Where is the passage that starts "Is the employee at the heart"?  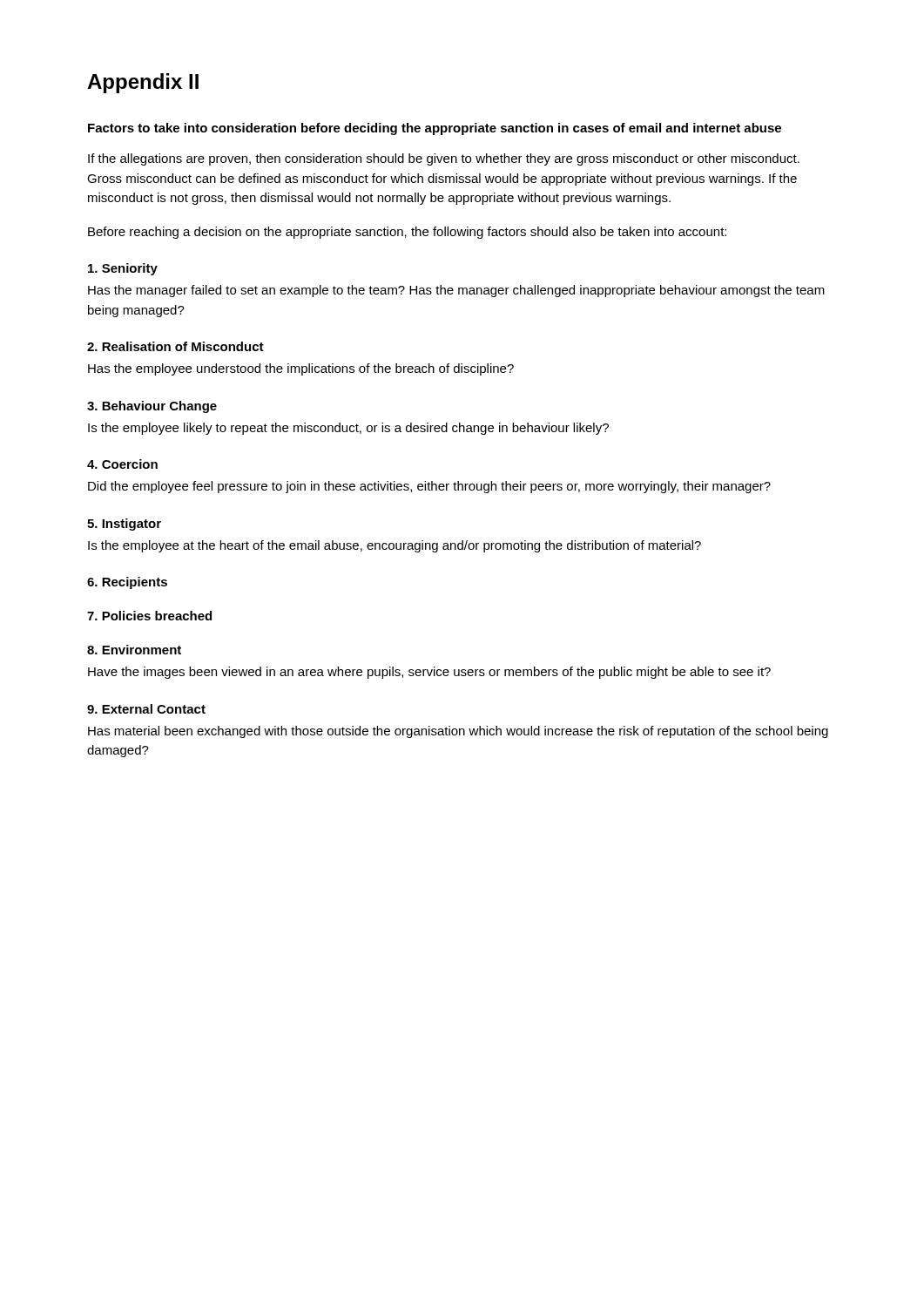click(394, 545)
